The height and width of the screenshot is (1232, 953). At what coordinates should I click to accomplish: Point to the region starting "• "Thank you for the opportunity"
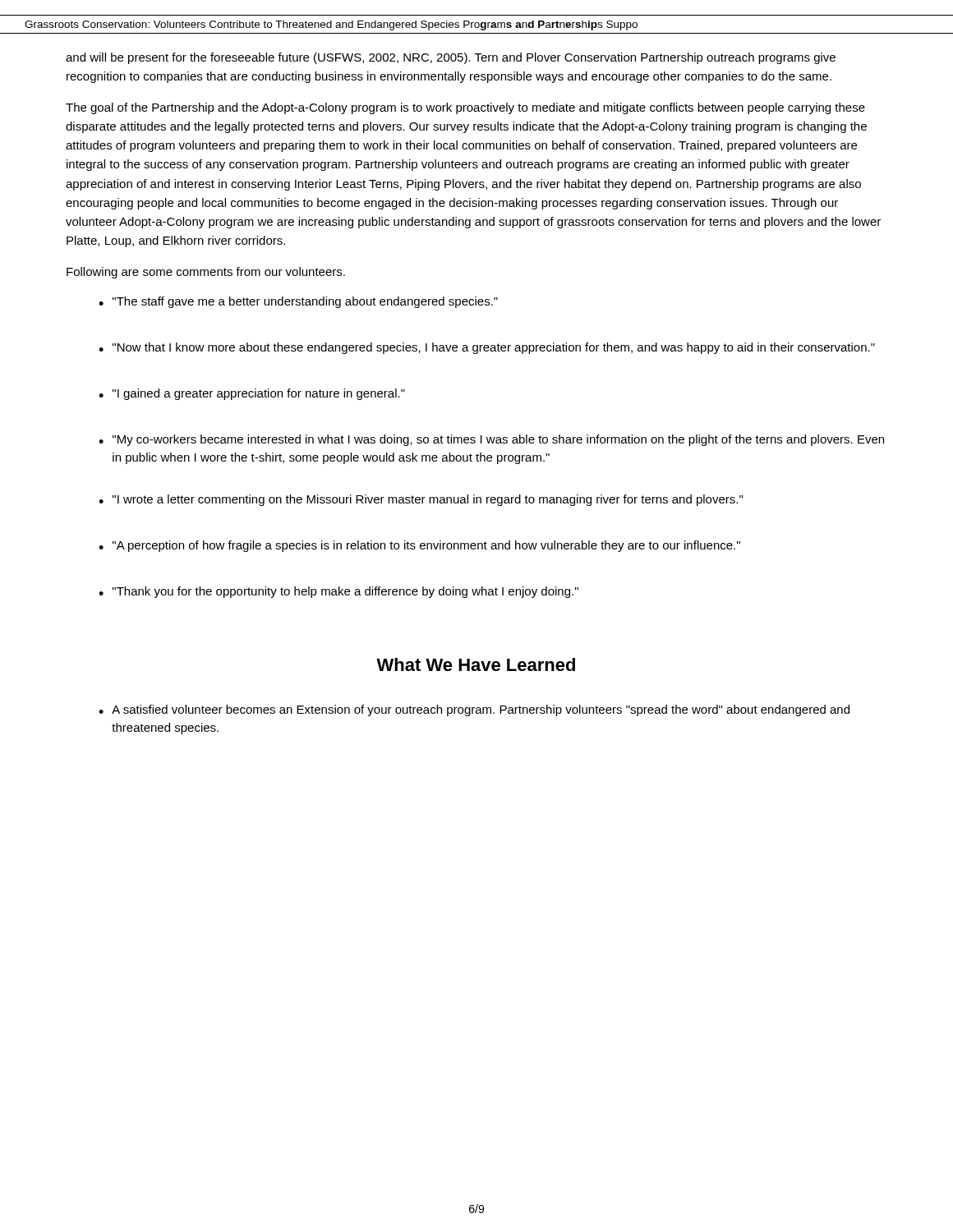tap(339, 594)
